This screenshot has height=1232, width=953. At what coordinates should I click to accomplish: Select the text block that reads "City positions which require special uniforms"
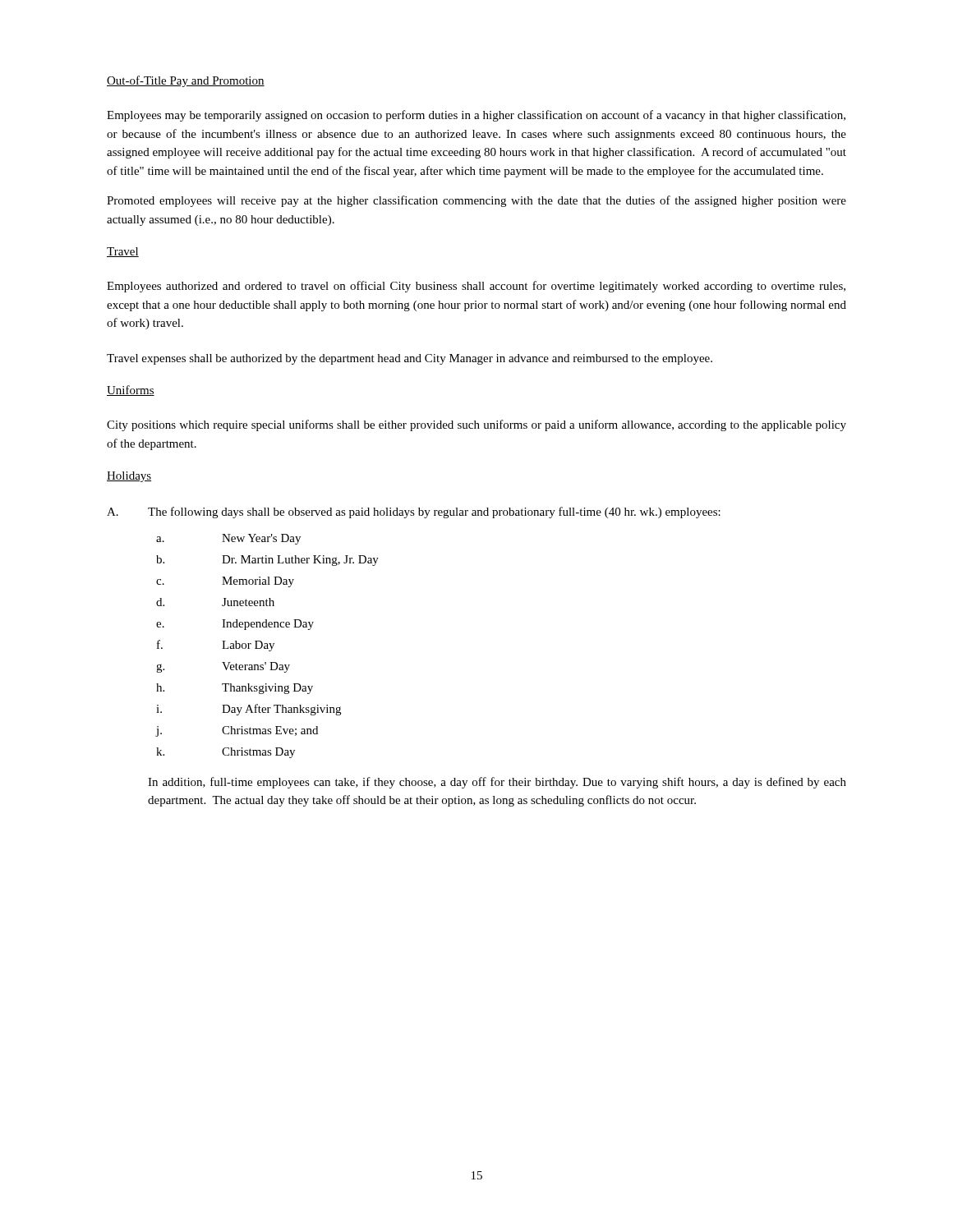click(x=476, y=434)
